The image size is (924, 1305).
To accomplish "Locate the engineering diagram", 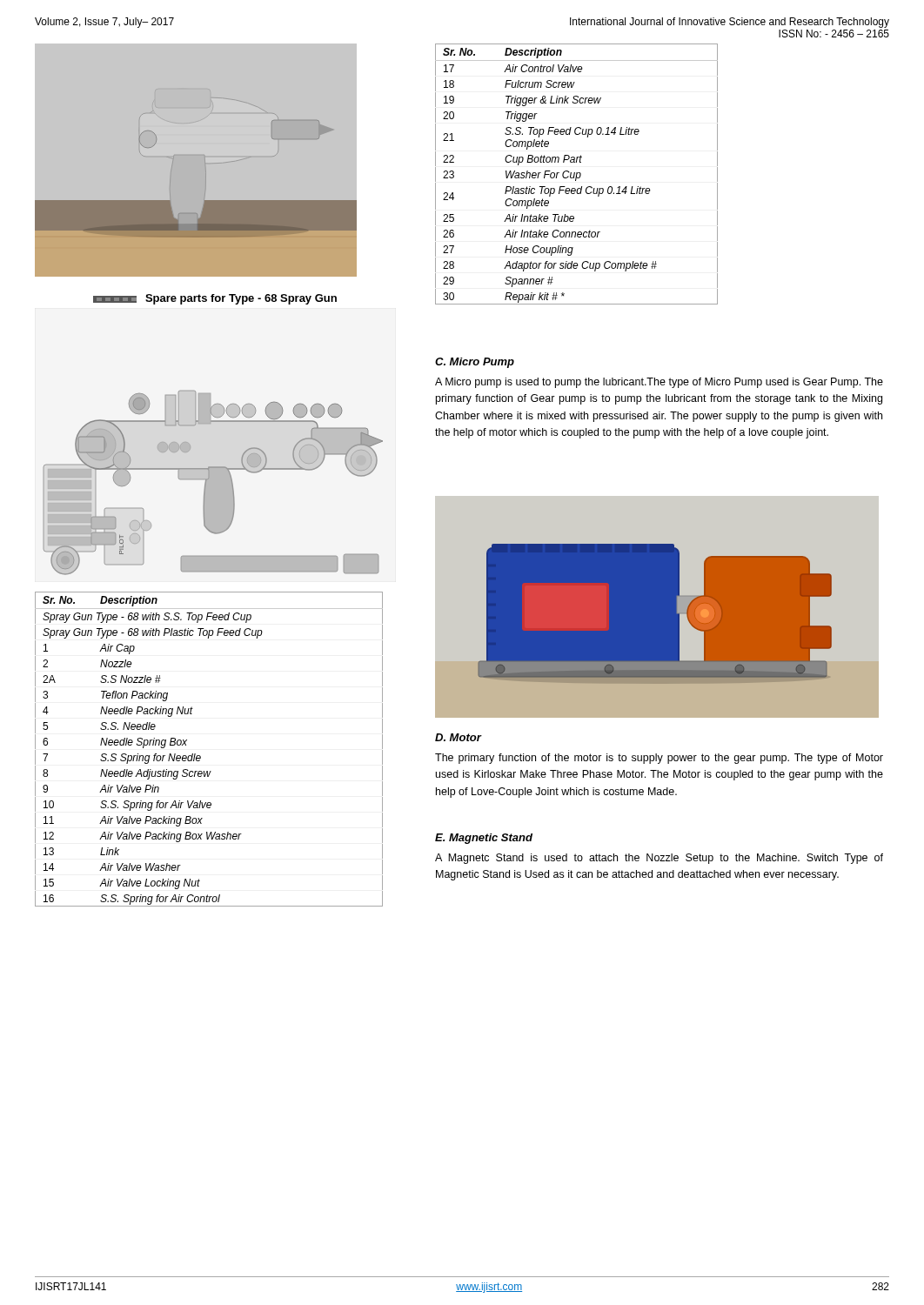I will [215, 435].
